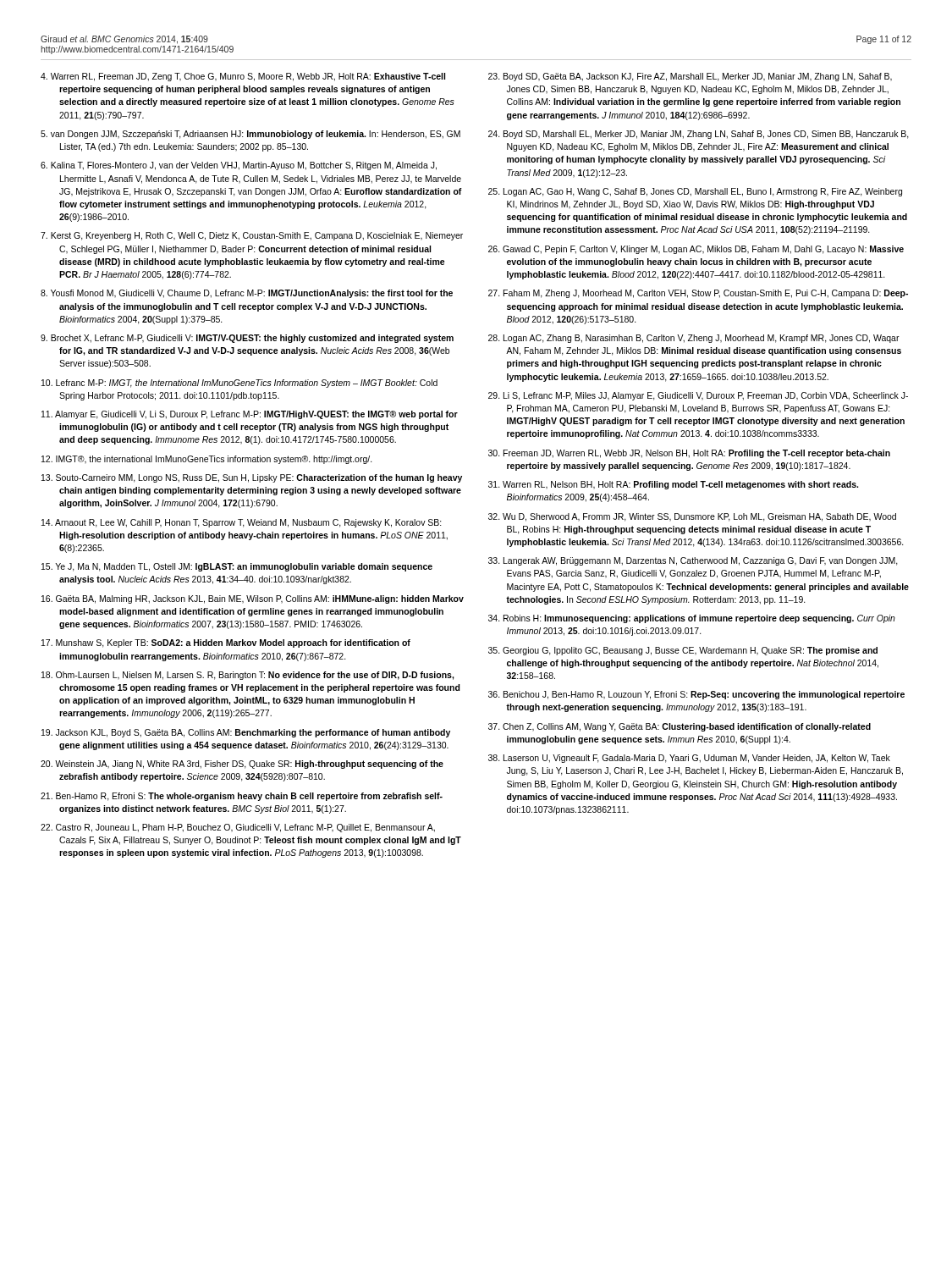Point to the block beginning "22. Castro R, Jouneau L, Pham"
This screenshot has height=1270, width=952.
(251, 840)
